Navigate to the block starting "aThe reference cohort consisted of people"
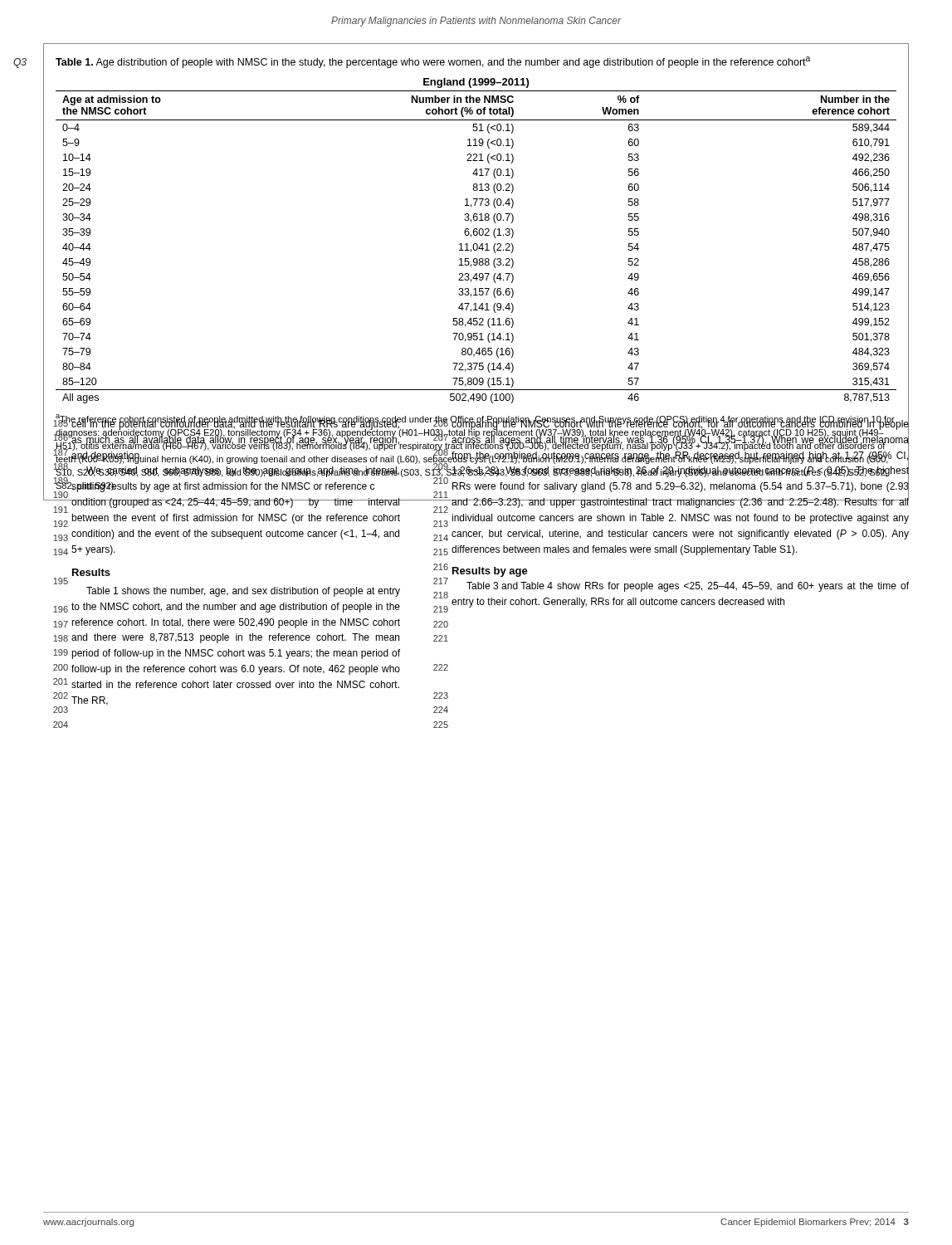The width and height of the screenshot is (952, 1245). 475,451
